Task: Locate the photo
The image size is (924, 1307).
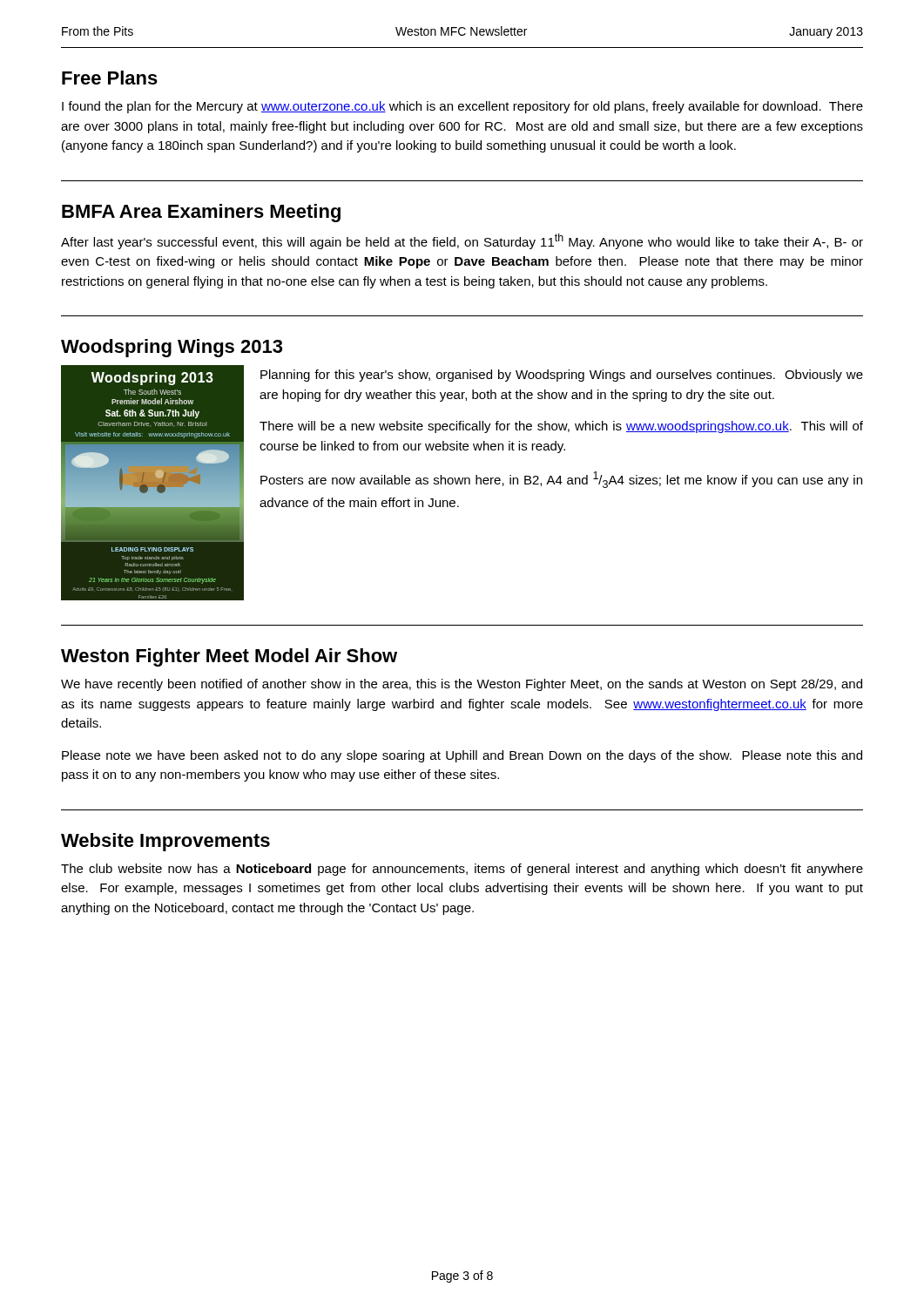Action: 152,483
